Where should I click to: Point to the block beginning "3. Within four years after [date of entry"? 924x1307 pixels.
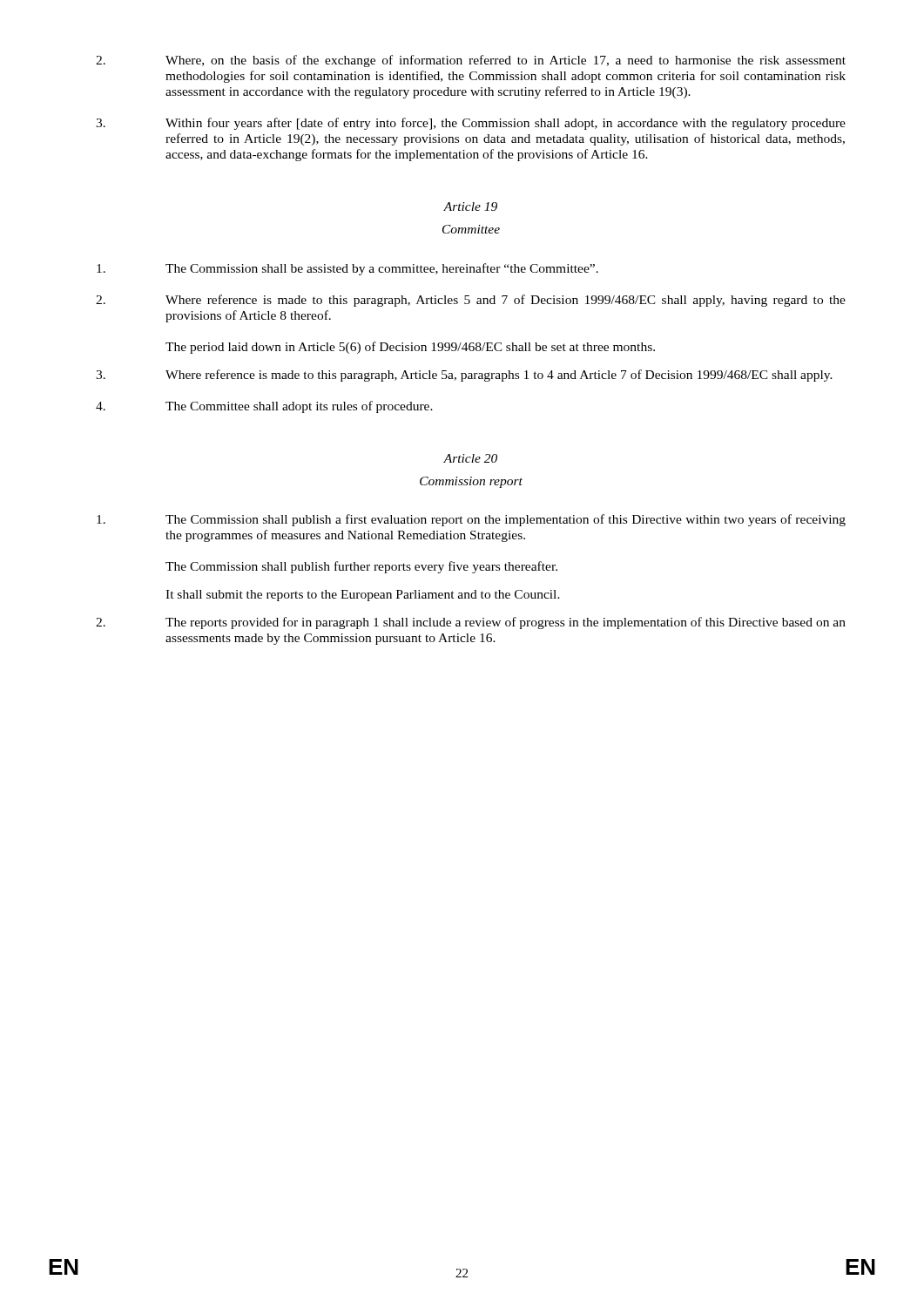[471, 139]
